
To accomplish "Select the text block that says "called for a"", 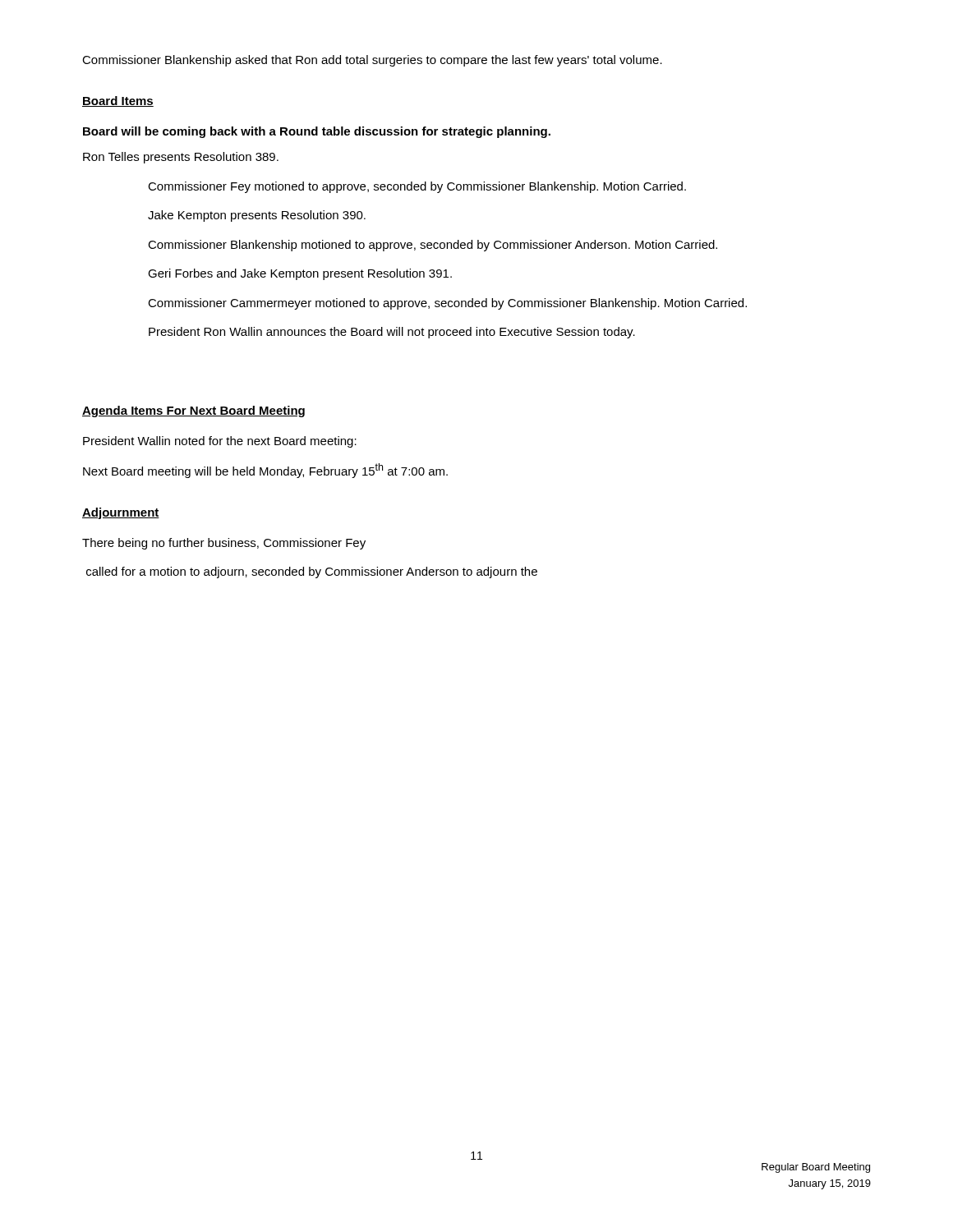I will [310, 571].
